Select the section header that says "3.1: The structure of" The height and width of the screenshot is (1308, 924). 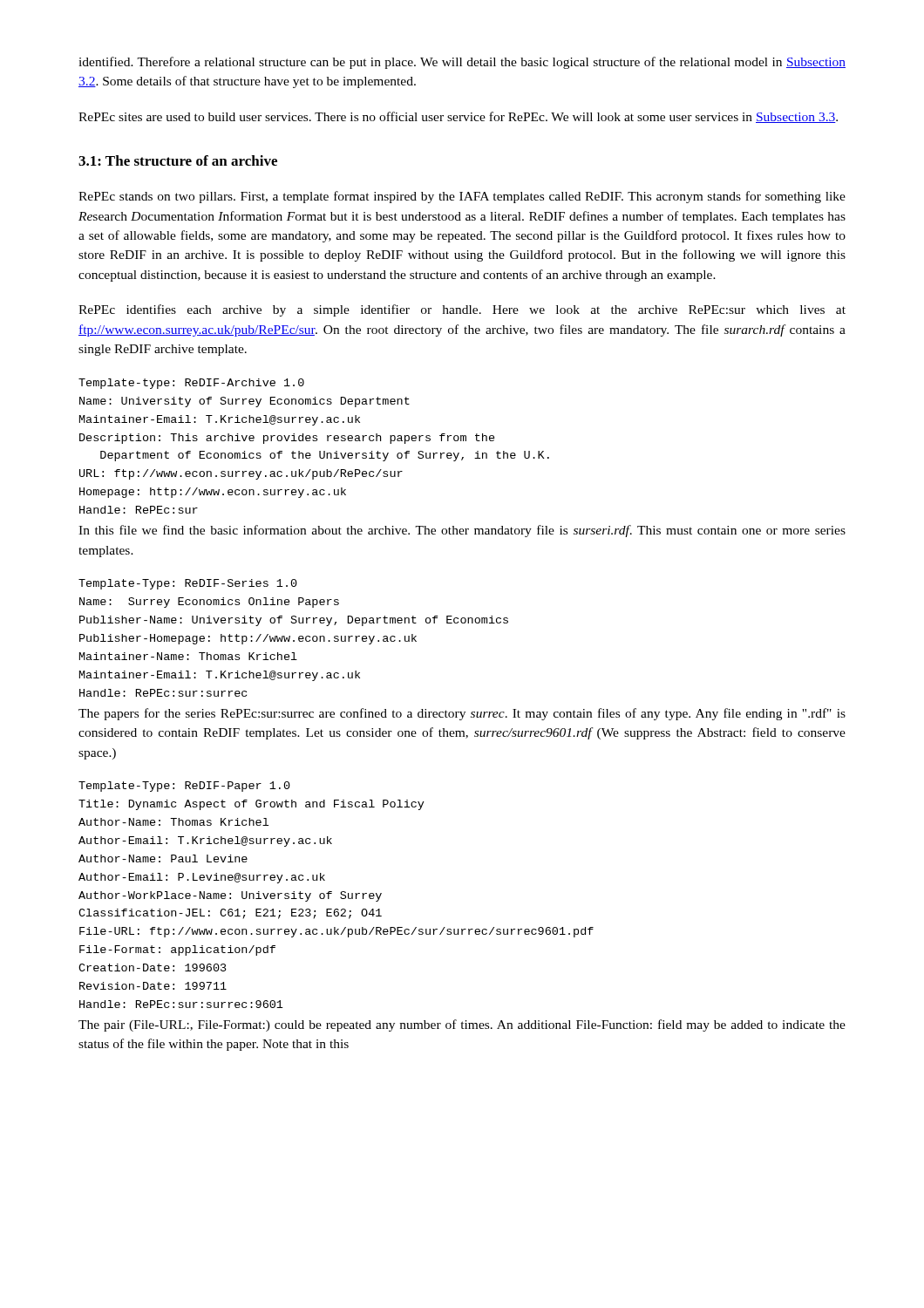[x=178, y=161]
